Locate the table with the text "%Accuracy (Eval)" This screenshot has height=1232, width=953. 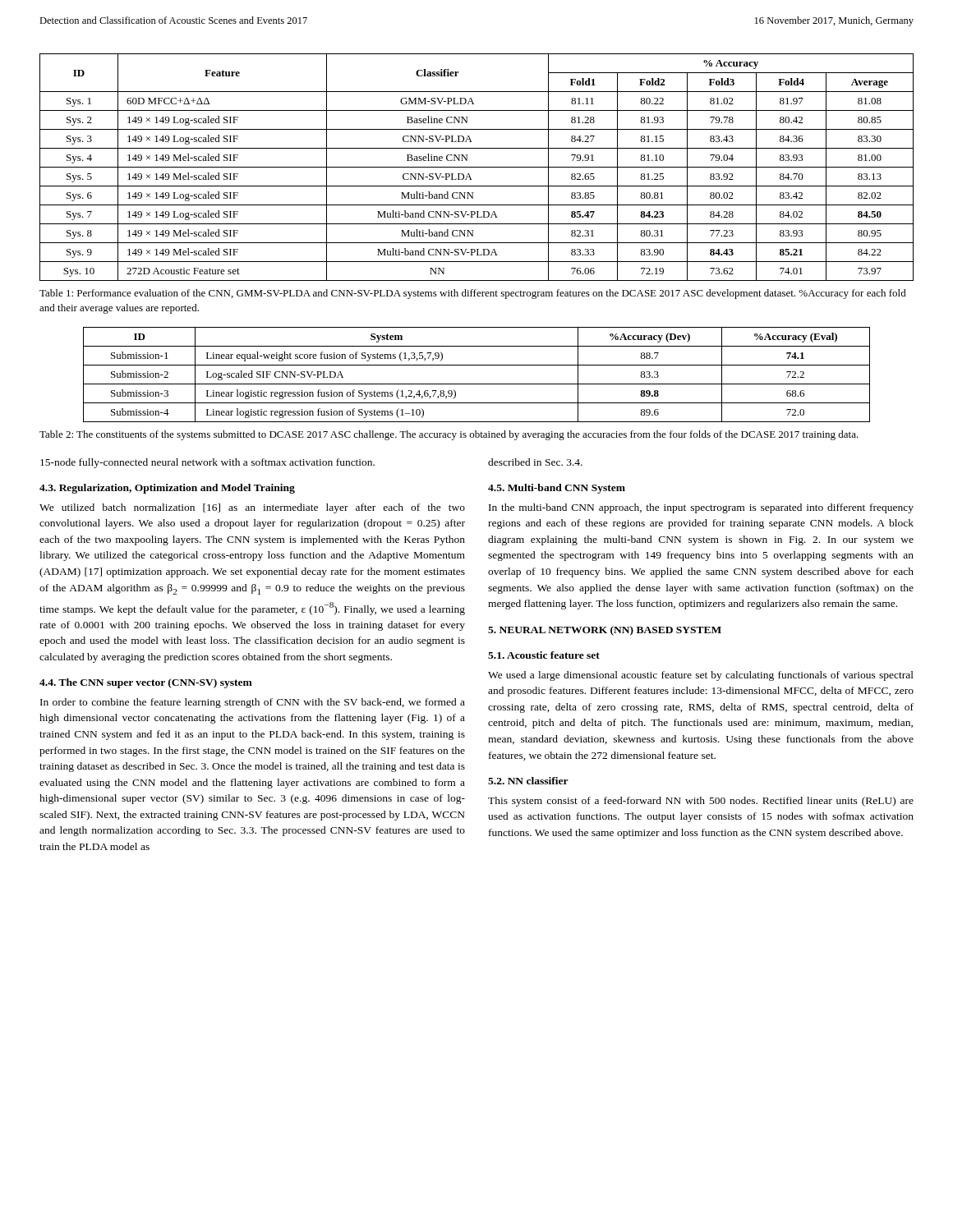point(476,375)
